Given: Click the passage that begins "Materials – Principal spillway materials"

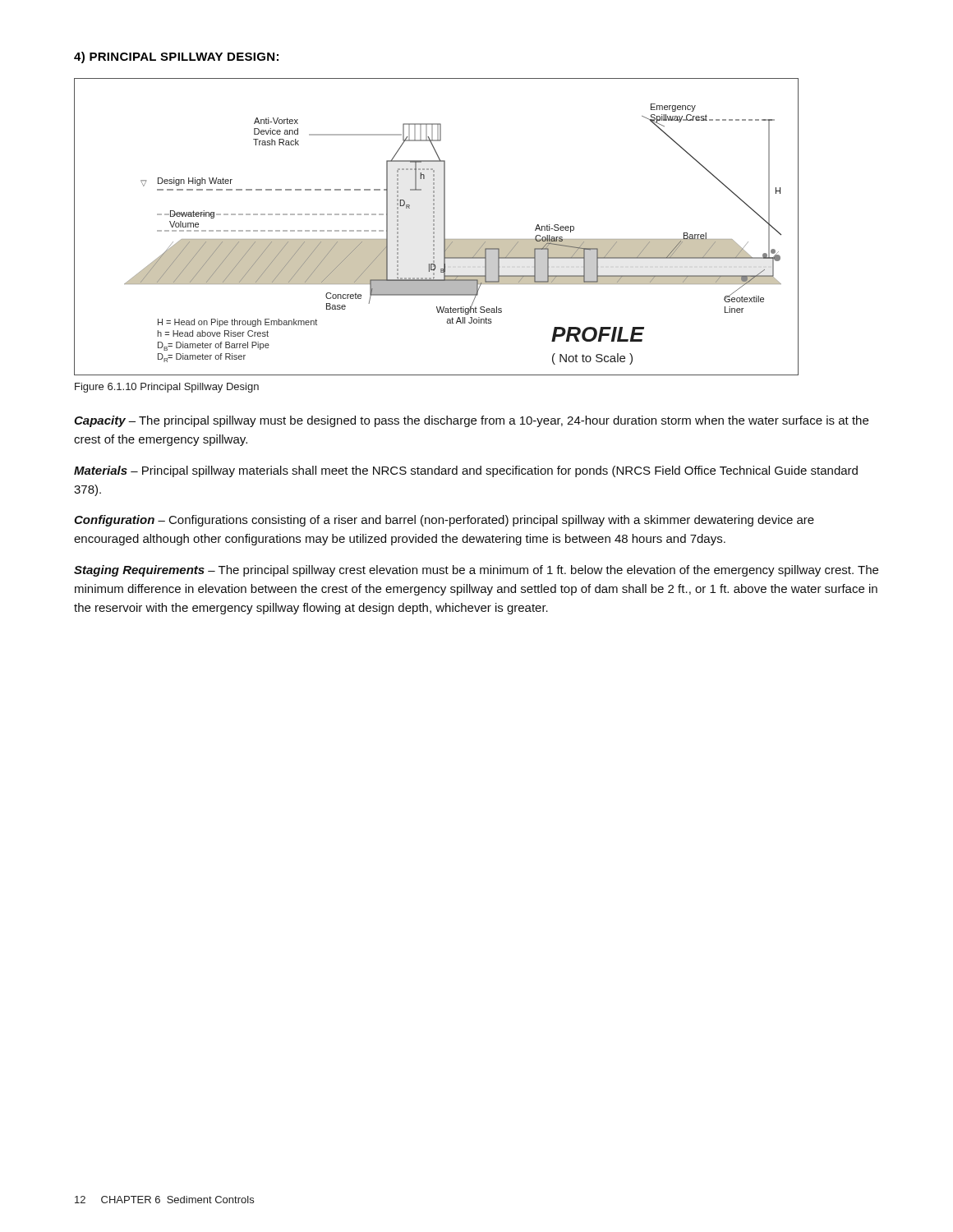Looking at the screenshot, I should pyautogui.click(x=466, y=479).
